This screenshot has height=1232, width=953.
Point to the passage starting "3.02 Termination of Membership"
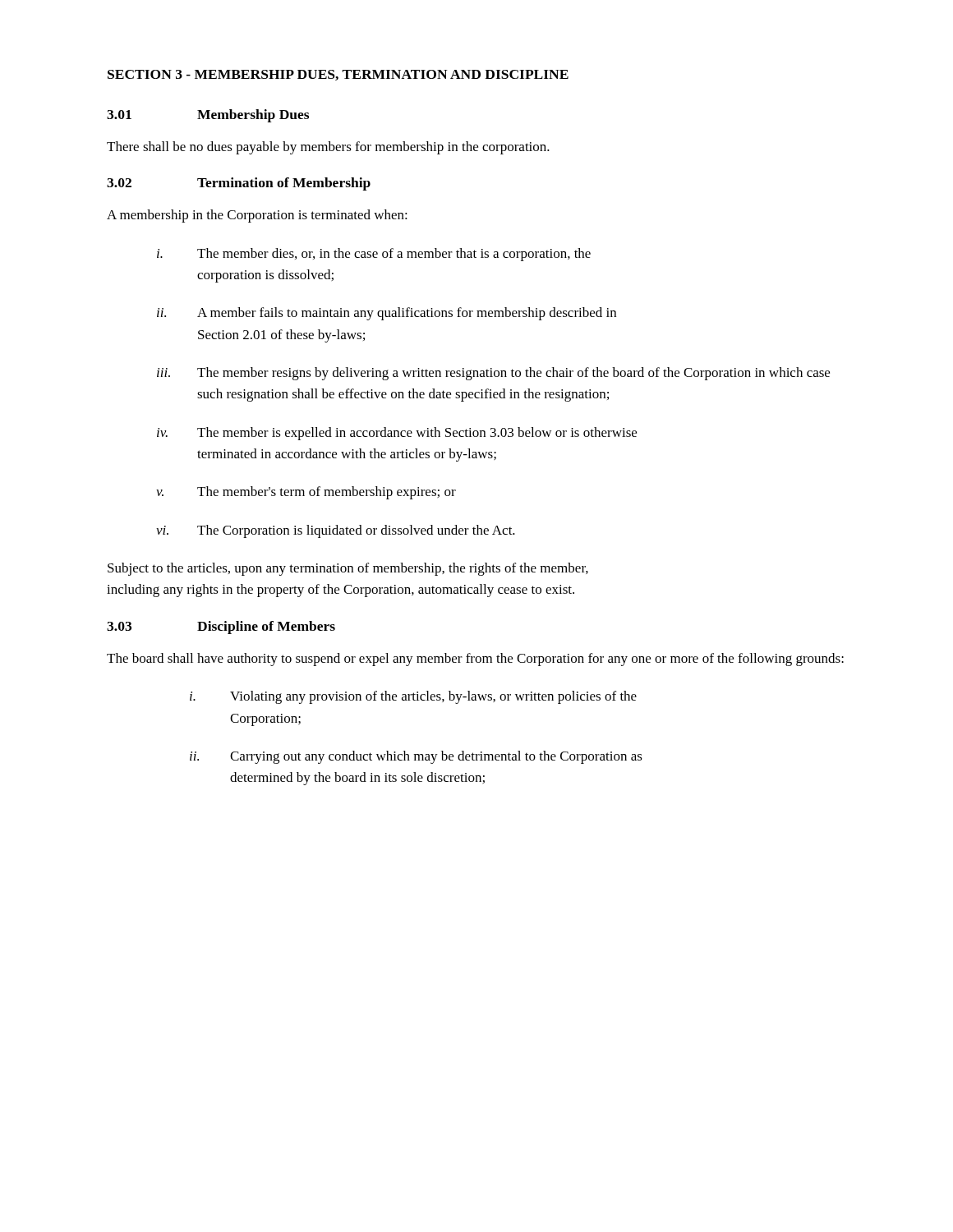coord(239,184)
